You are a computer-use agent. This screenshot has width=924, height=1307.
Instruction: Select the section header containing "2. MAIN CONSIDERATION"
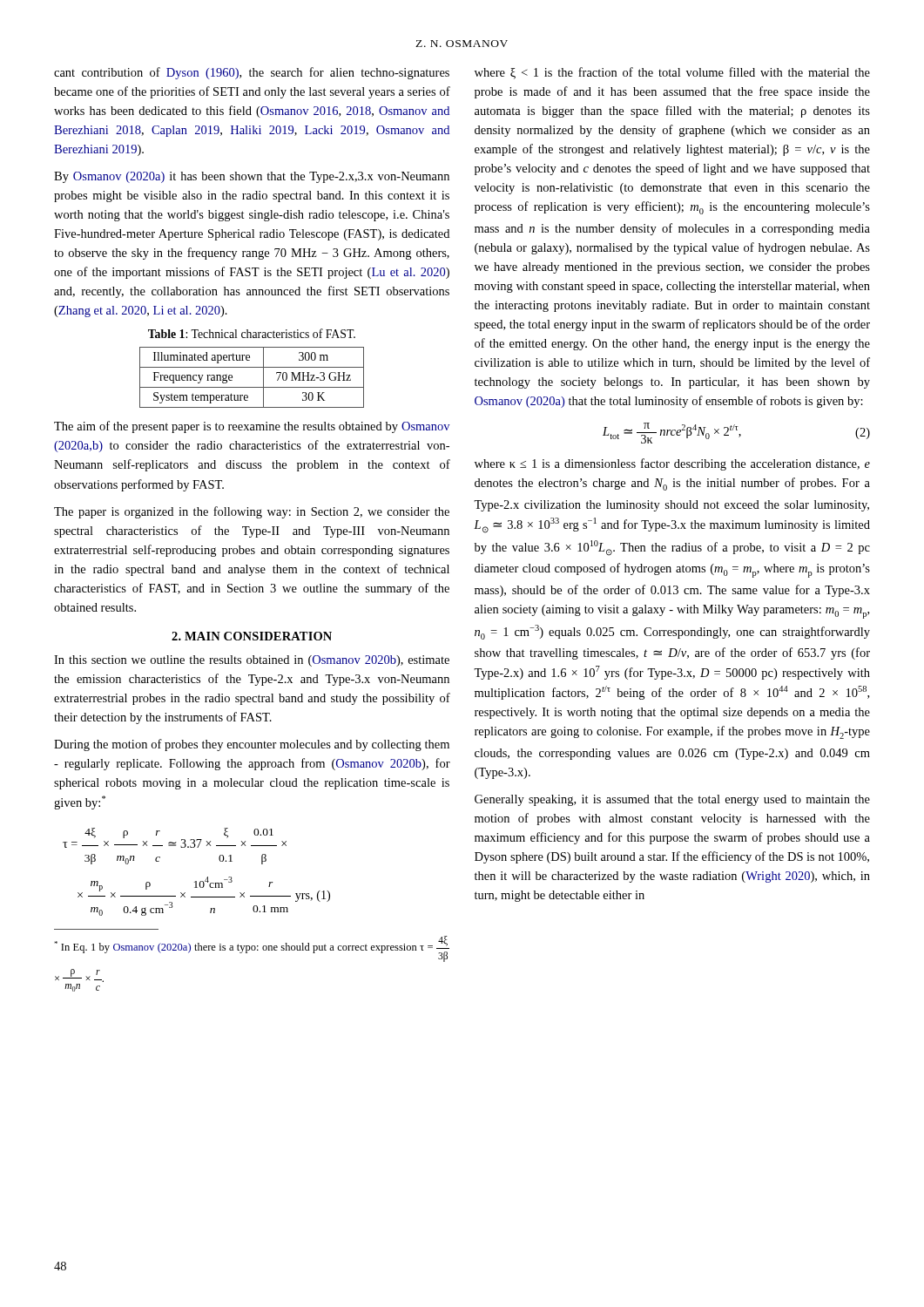point(252,636)
